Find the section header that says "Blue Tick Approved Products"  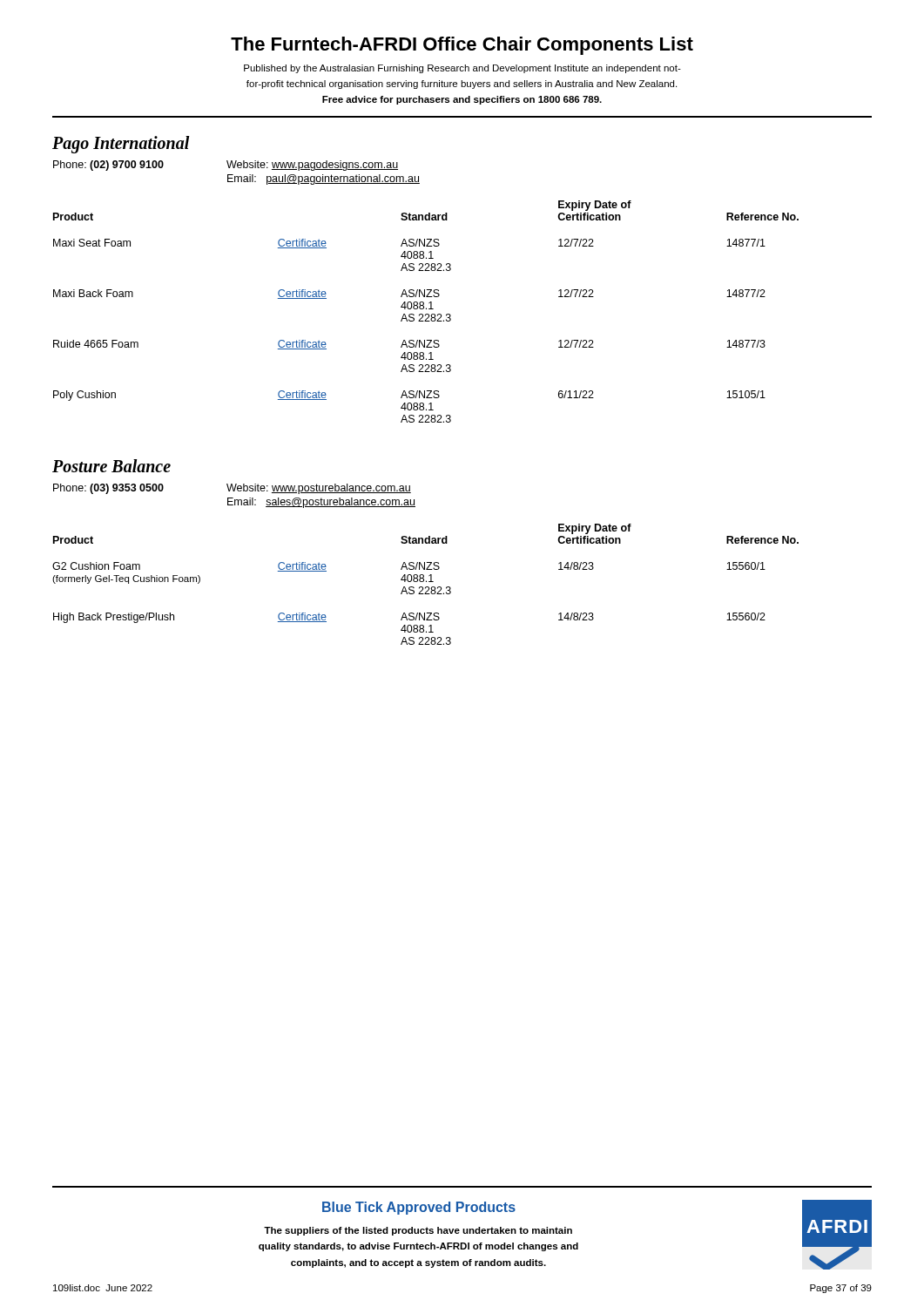(418, 1207)
